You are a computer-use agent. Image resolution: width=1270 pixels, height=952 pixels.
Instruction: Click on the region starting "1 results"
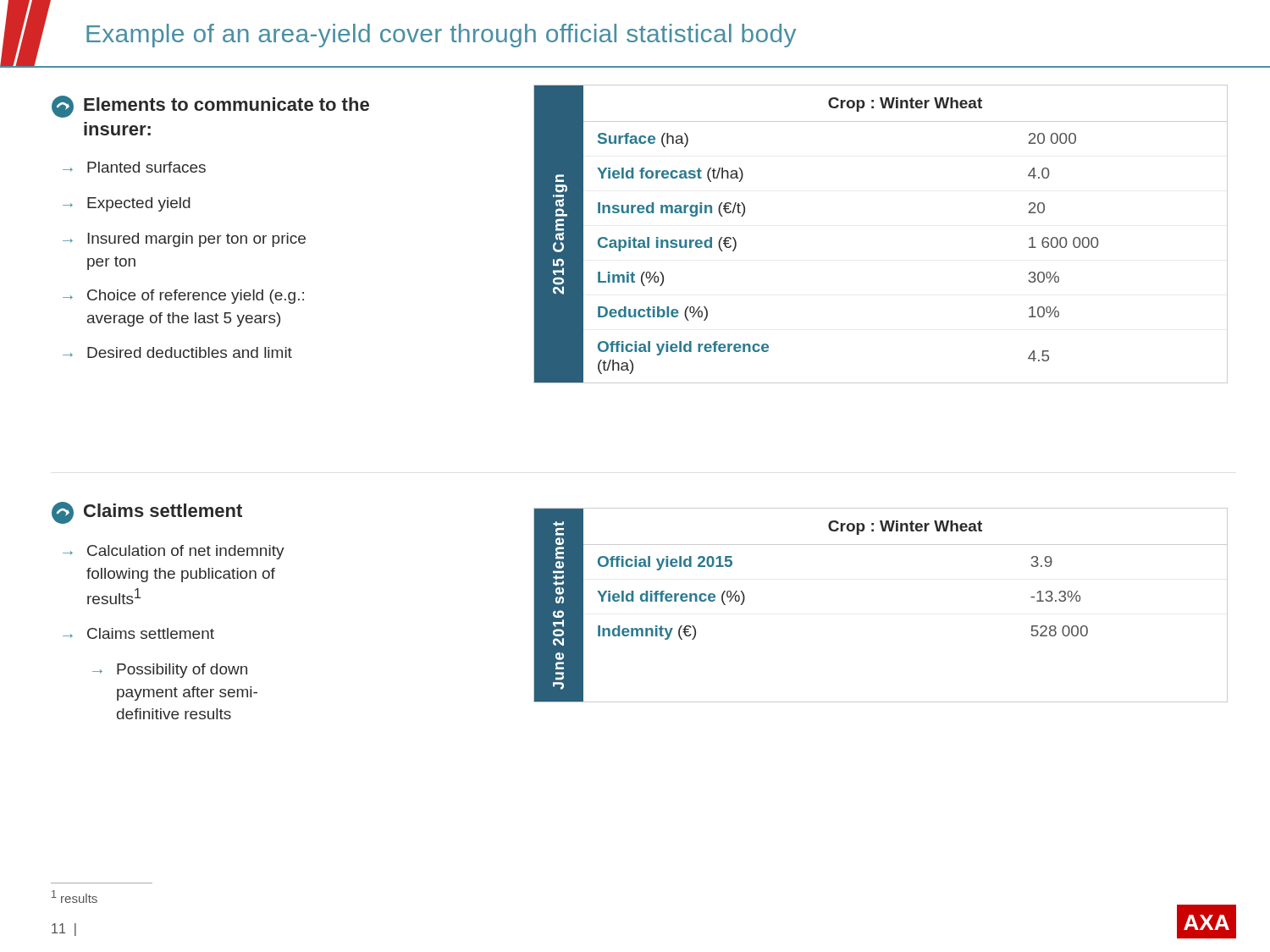click(x=74, y=897)
